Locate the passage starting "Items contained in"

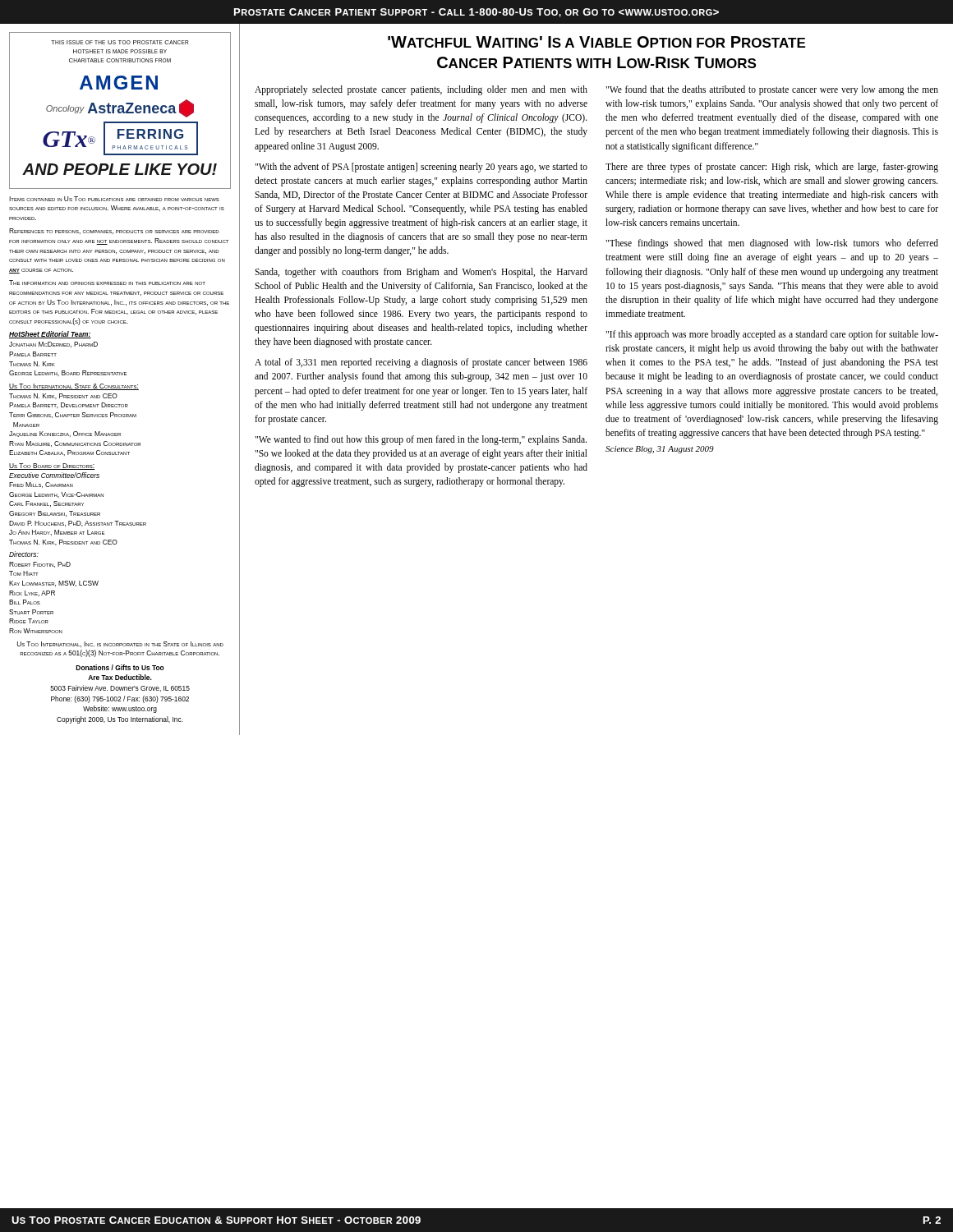pos(117,208)
